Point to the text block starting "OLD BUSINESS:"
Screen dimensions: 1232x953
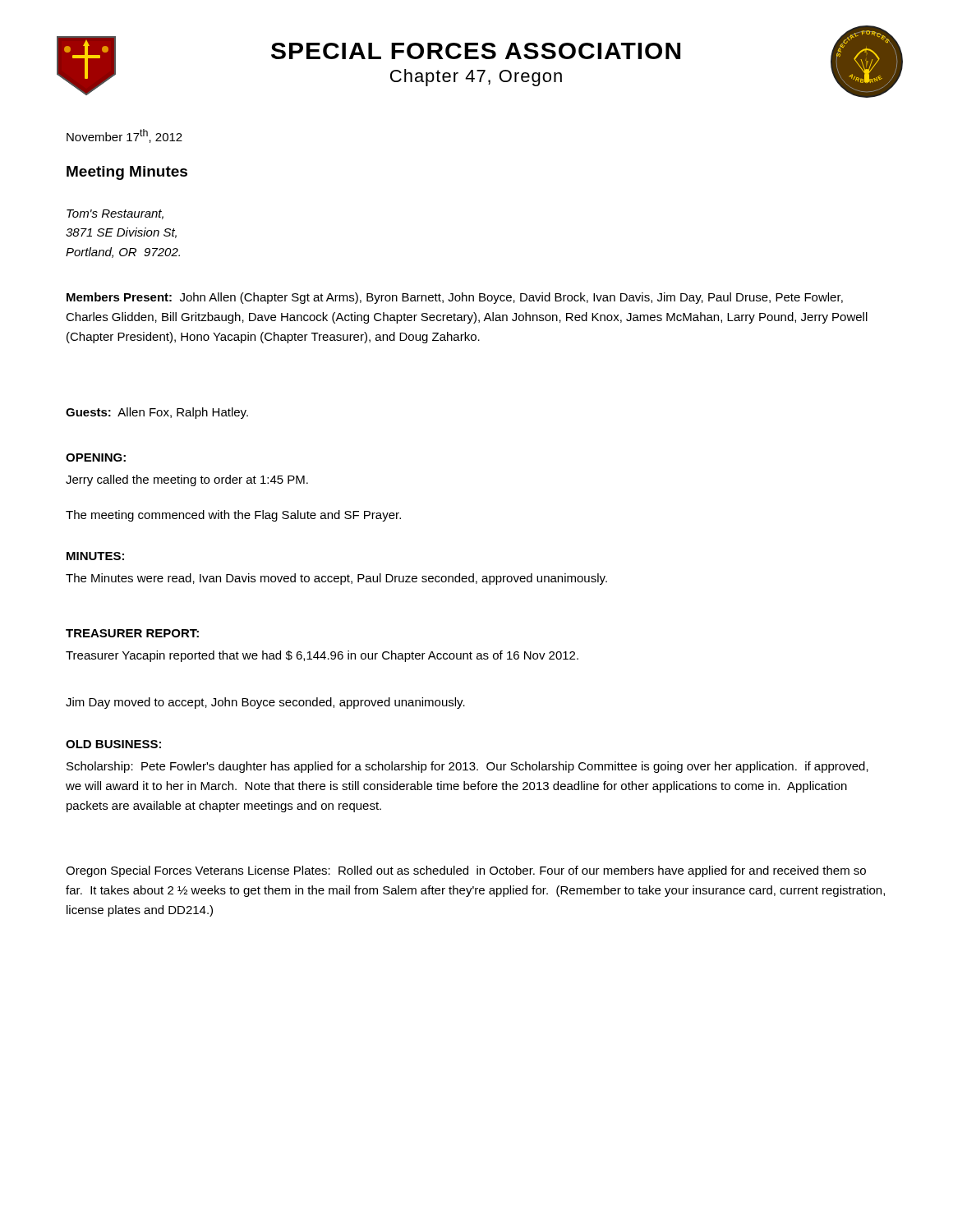click(x=114, y=744)
